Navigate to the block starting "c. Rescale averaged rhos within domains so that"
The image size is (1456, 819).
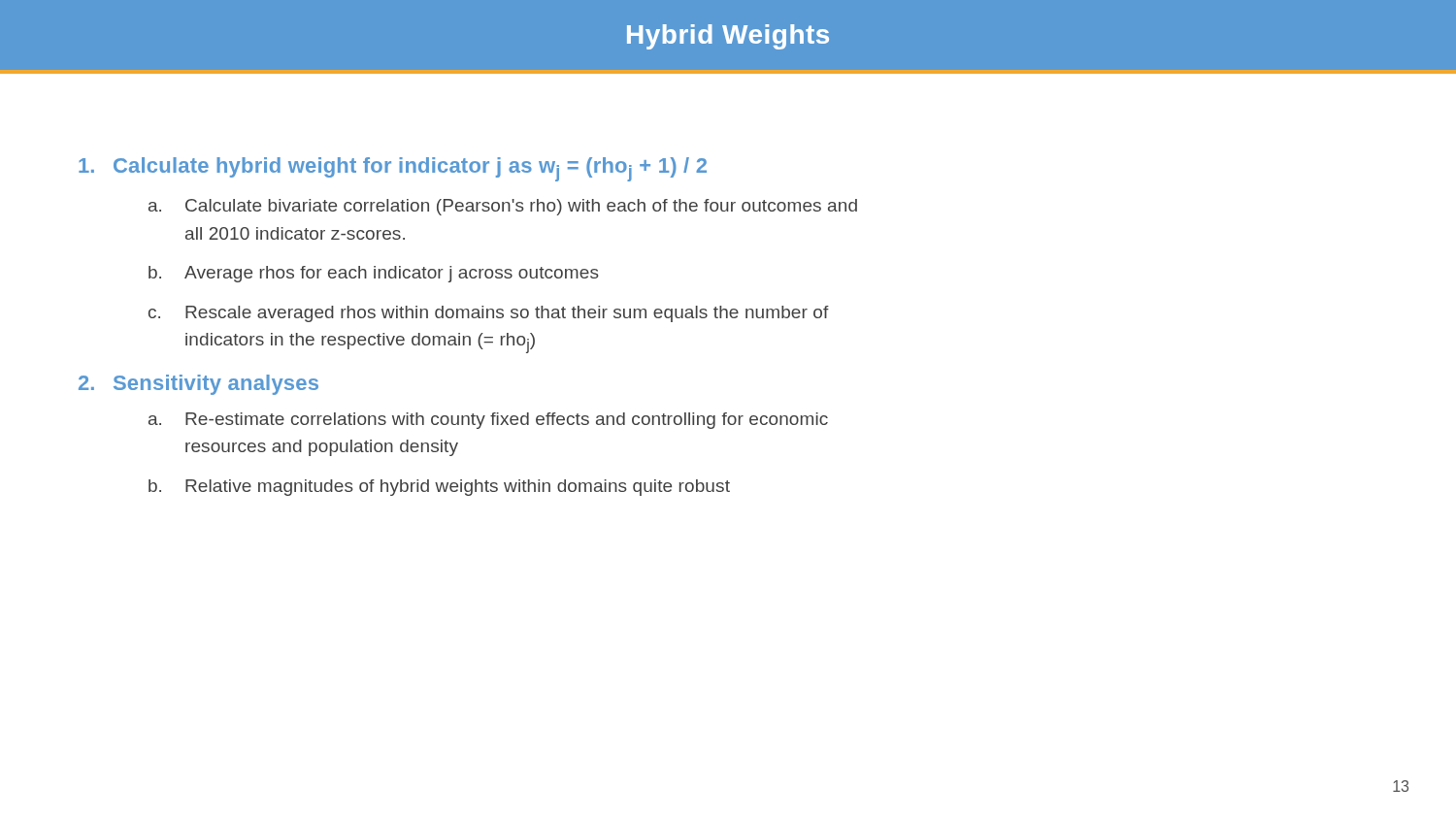point(488,328)
